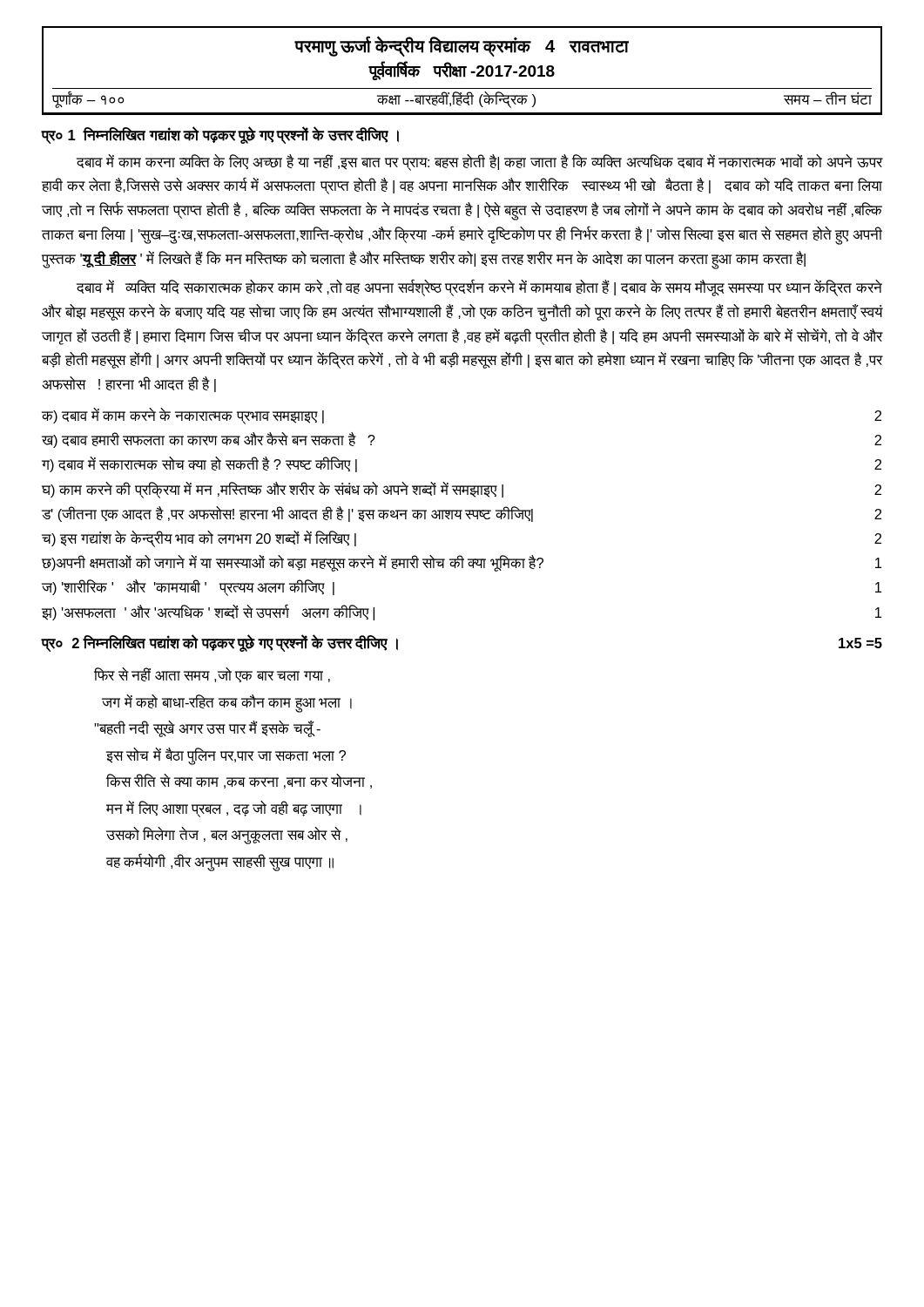Screen dimensions: 1307x924
Task: Find the list item that reads "घ) काम करने की प्रक्रिया में मन ,मस्तिष्क"
Action: (x=462, y=490)
